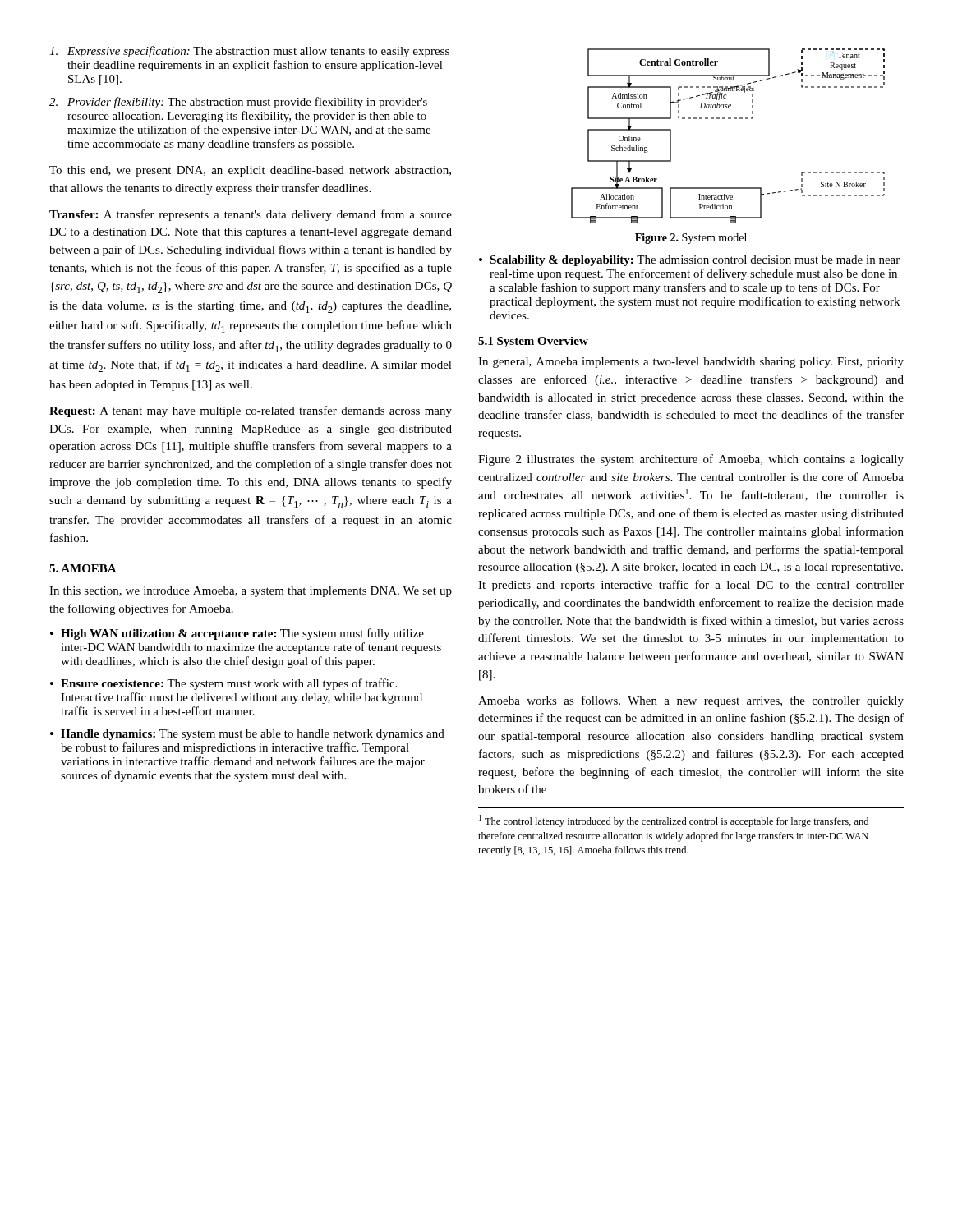Select the caption with the text "Figure 2. System model"

691,238
